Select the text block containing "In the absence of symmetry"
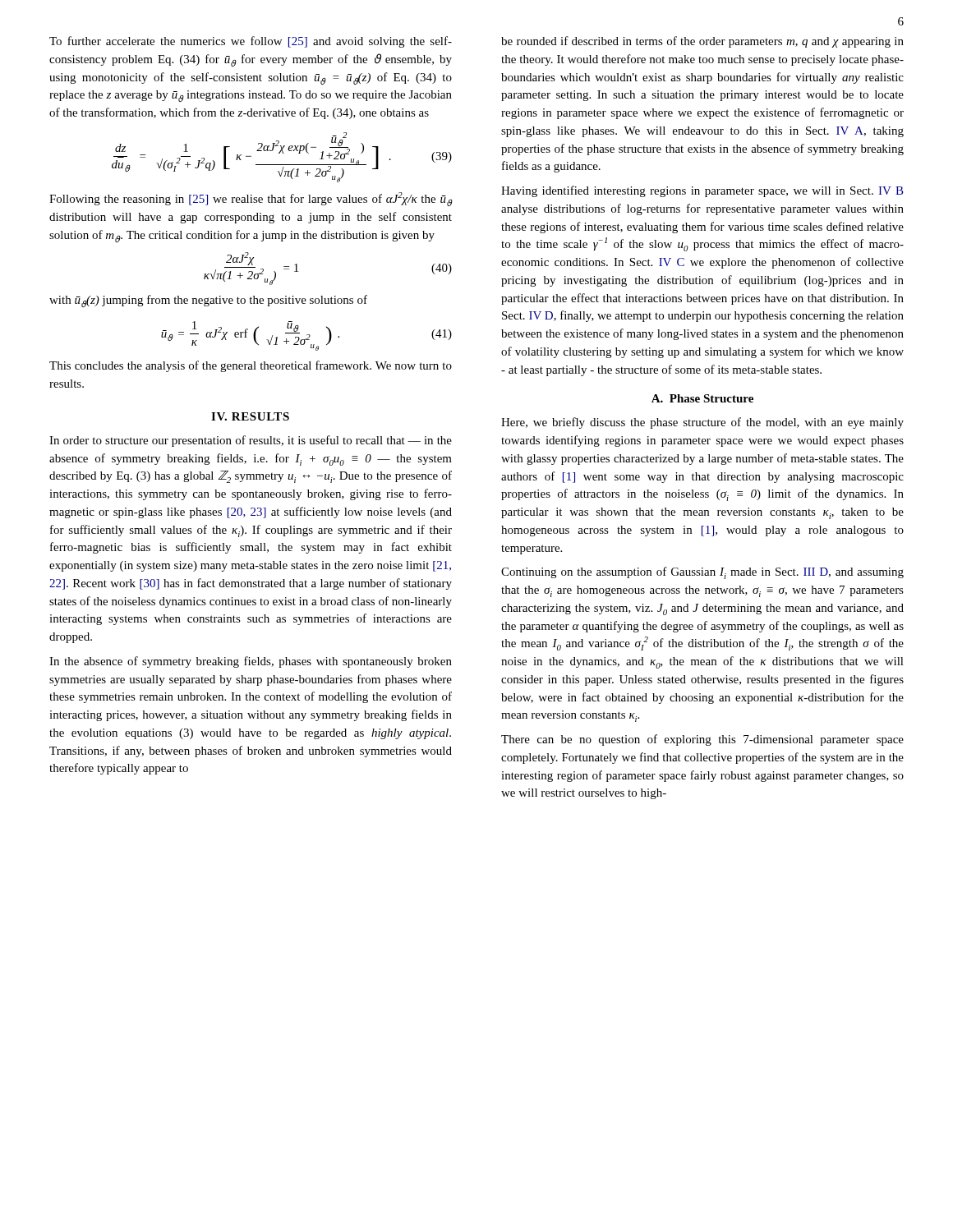The image size is (953, 1232). tap(251, 715)
